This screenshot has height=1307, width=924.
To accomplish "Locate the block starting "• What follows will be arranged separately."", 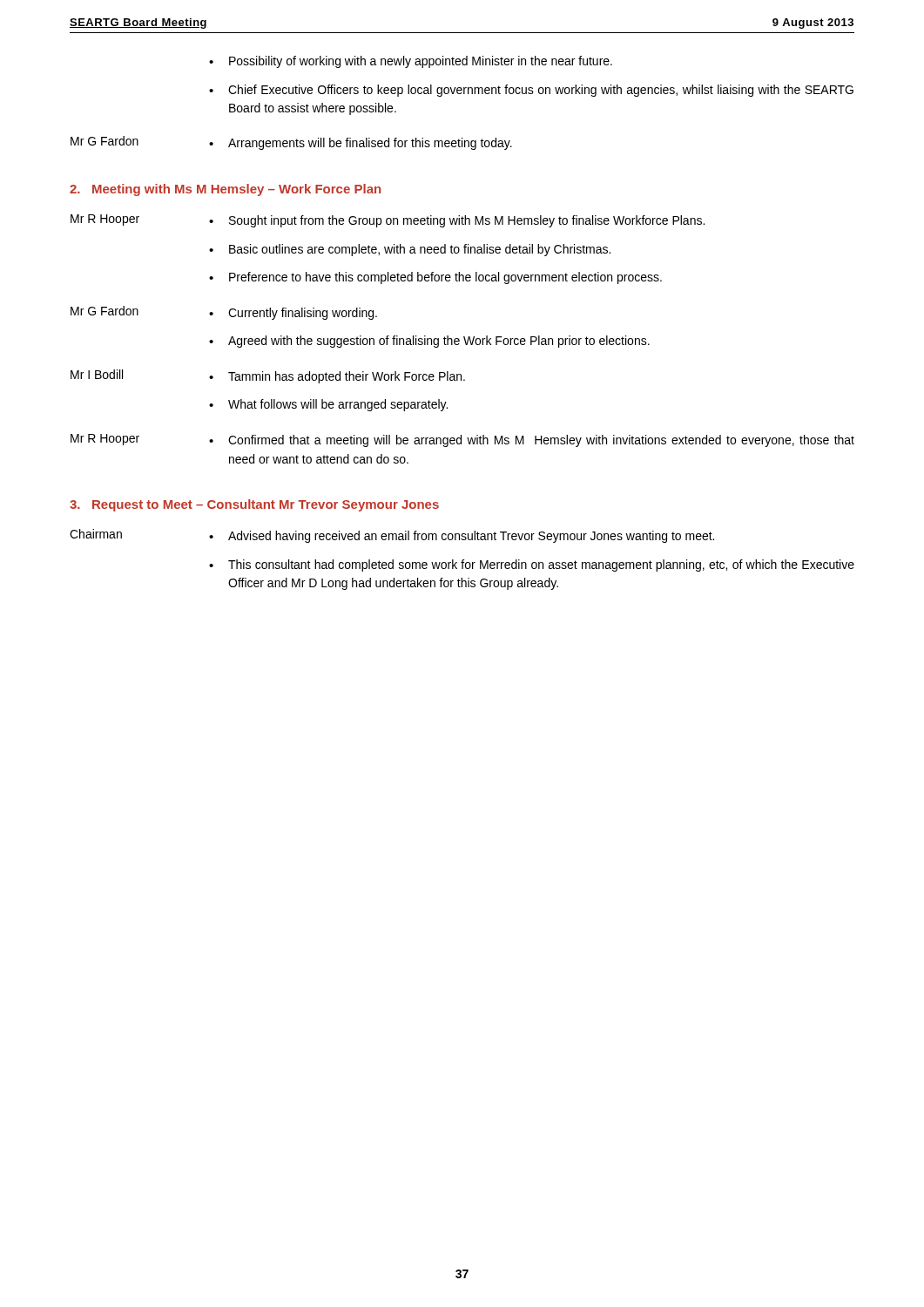I will tap(328, 405).
